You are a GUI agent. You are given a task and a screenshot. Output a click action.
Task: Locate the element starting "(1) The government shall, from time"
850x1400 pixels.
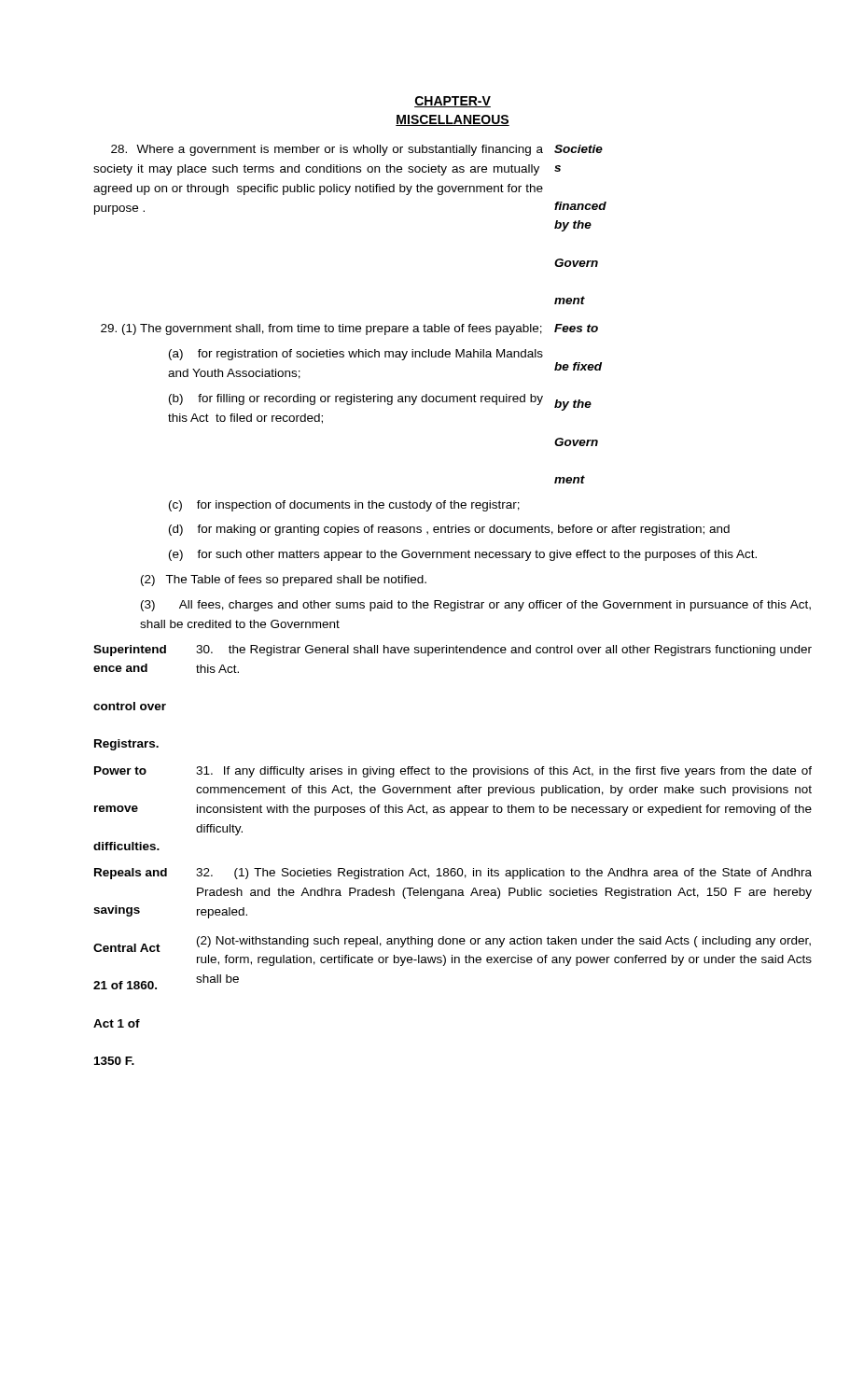point(321,329)
